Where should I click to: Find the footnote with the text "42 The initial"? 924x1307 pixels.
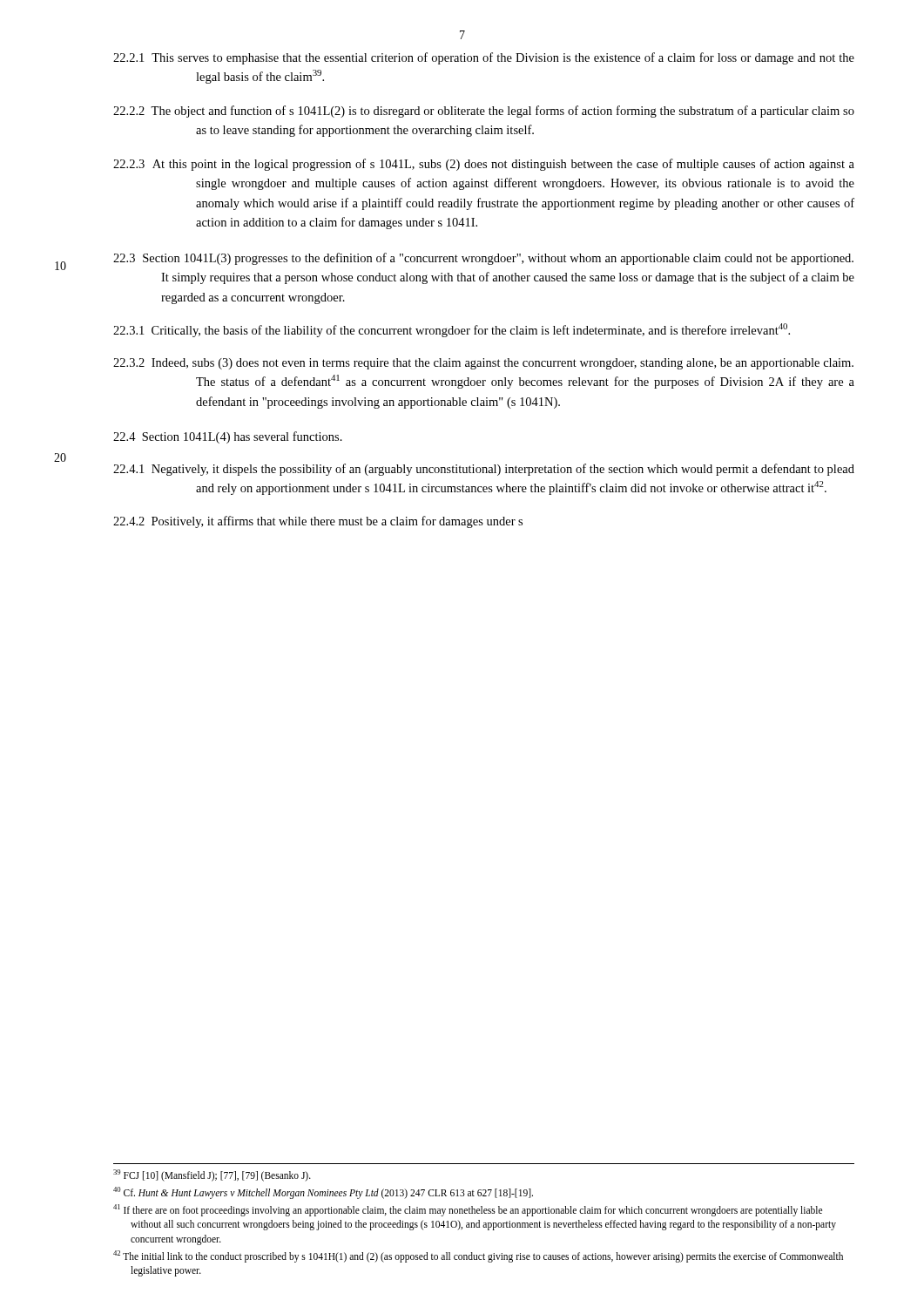[x=478, y=1263]
